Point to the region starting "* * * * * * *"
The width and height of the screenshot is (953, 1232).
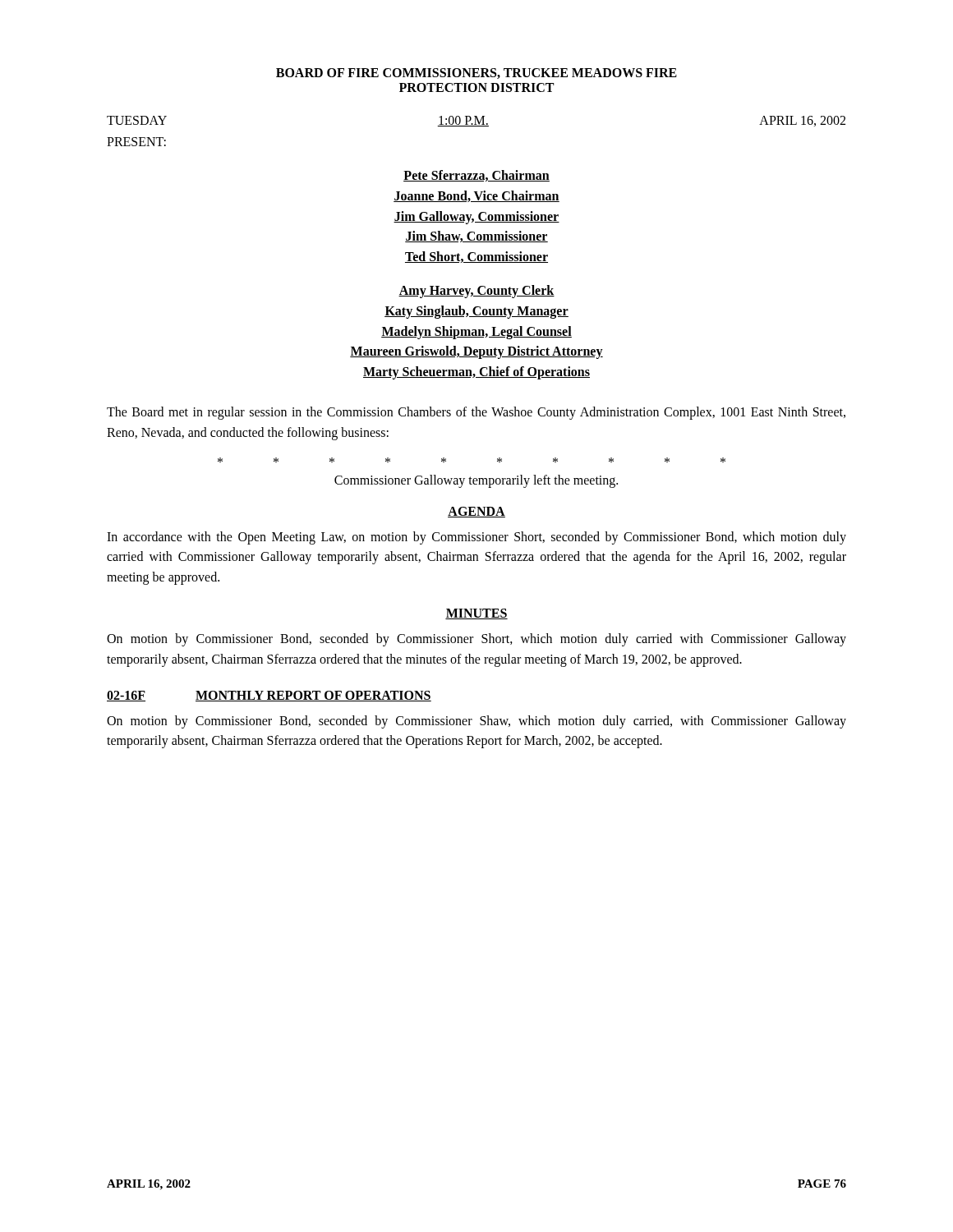tap(220, 460)
